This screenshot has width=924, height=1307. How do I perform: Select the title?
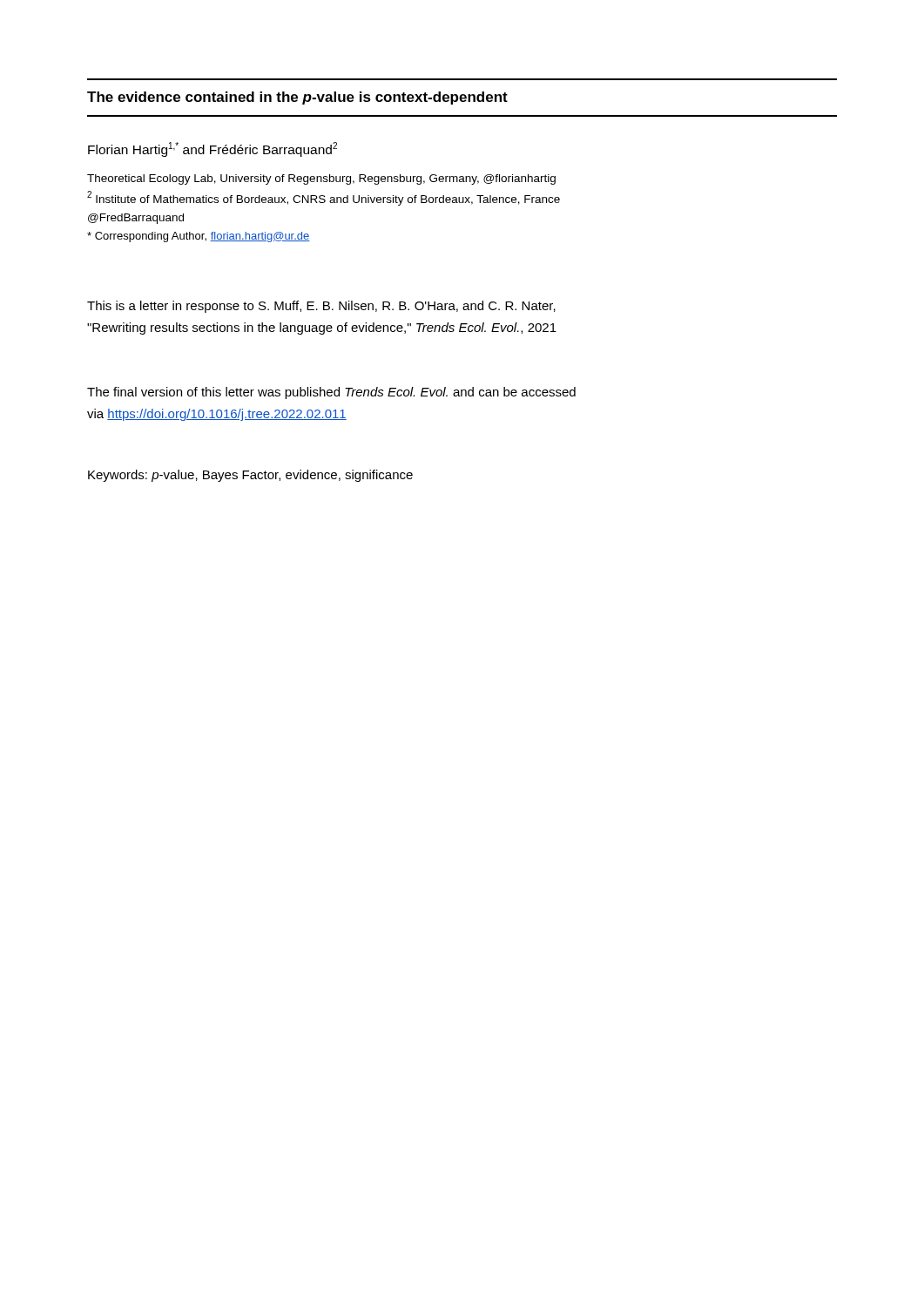297,97
